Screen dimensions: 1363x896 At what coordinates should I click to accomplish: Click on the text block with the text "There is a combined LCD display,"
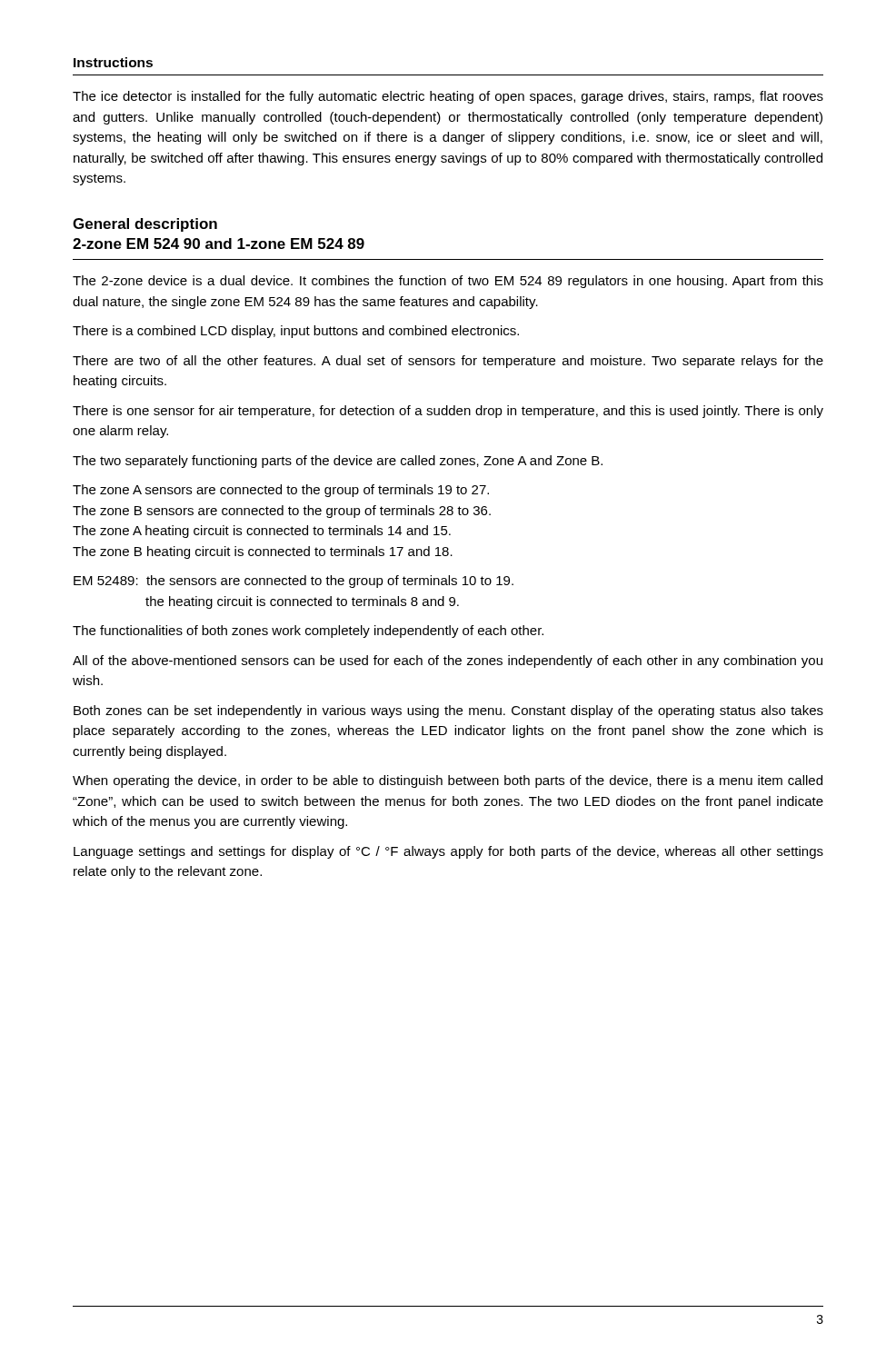click(x=448, y=331)
